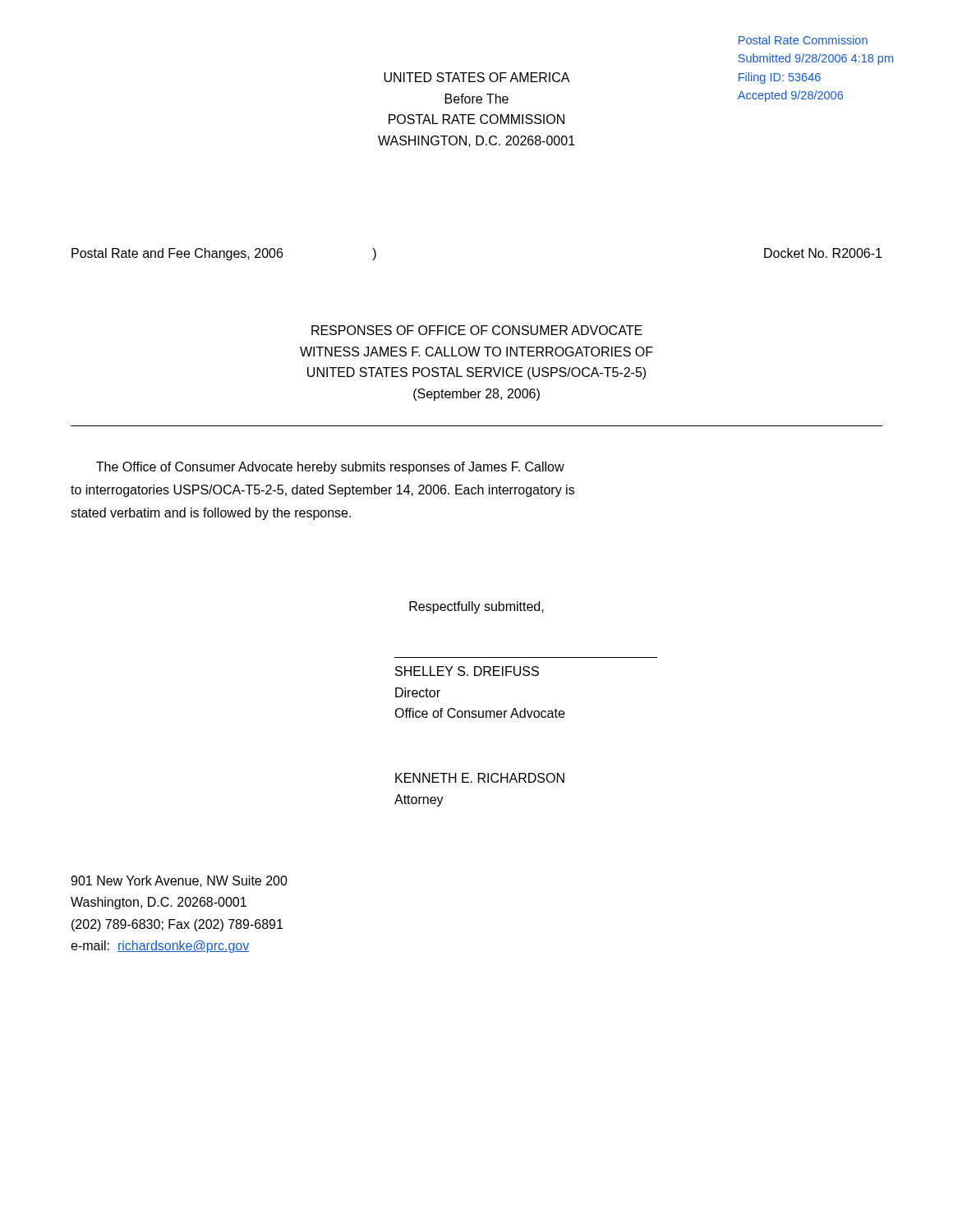Find the text with the text "Postal Rate and Fee Changes, 2006"

177,253
